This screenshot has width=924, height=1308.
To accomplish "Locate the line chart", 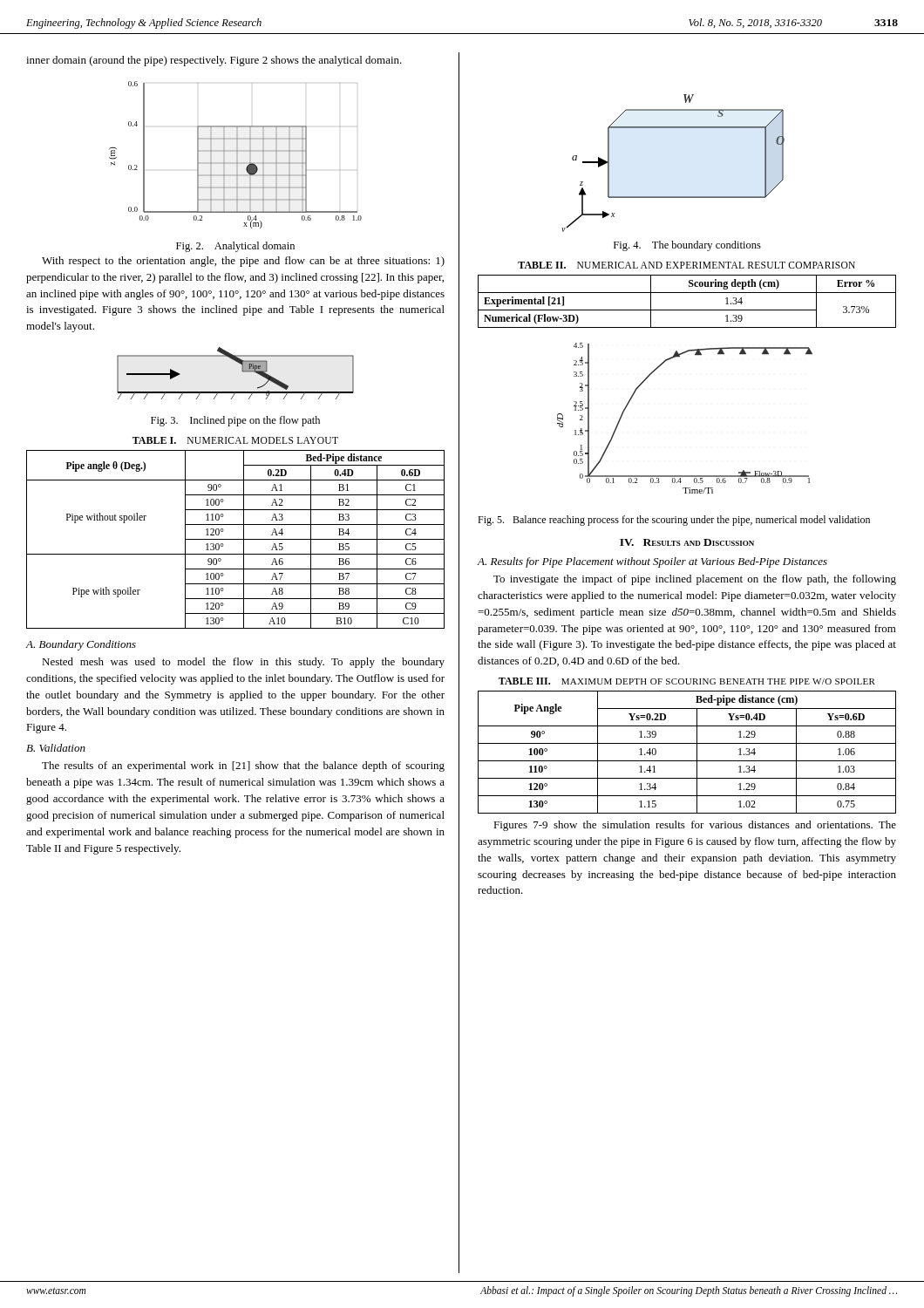I will [x=687, y=422].
